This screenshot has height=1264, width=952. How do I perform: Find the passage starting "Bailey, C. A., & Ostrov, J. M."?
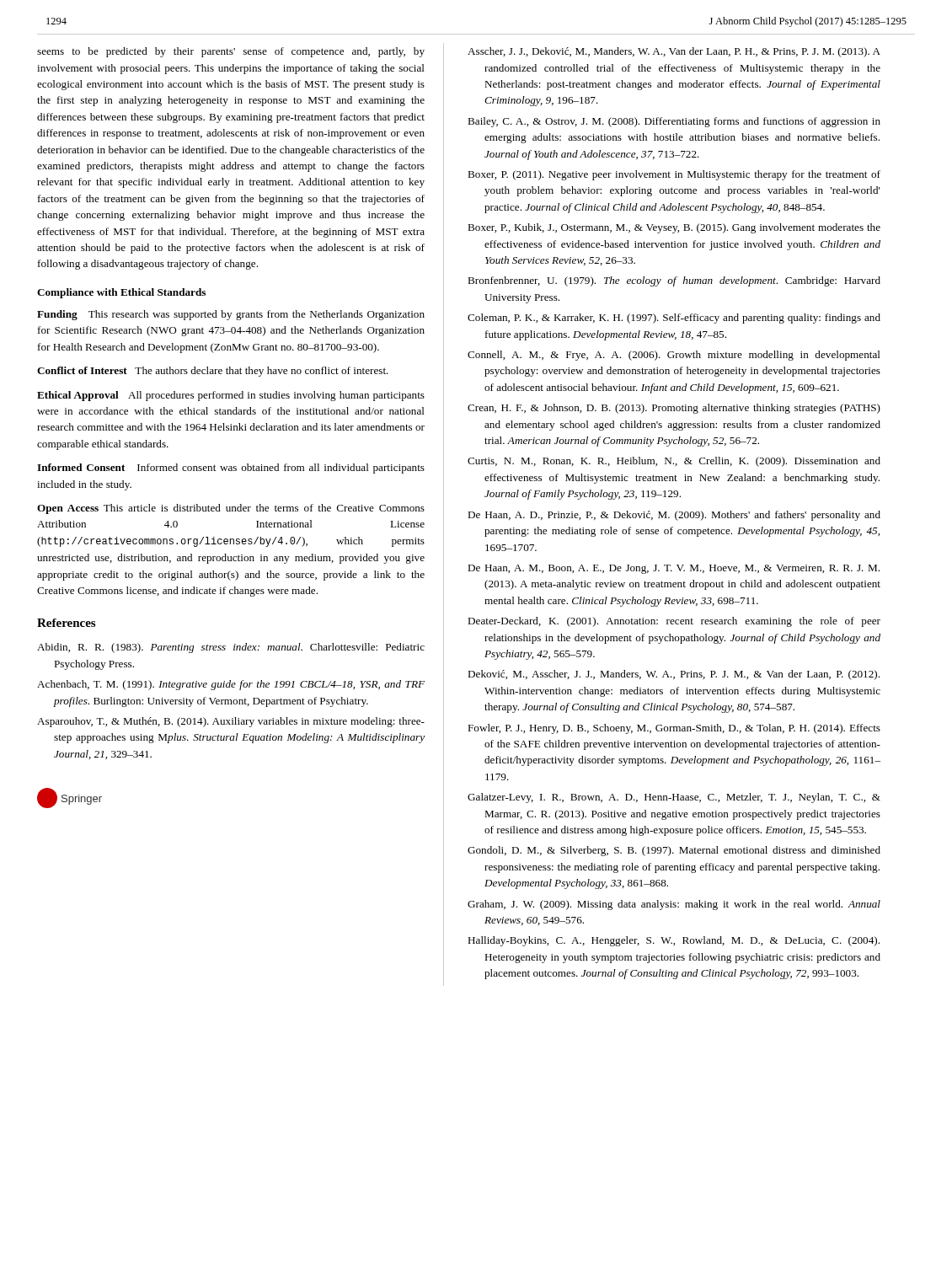coord(674,137)
